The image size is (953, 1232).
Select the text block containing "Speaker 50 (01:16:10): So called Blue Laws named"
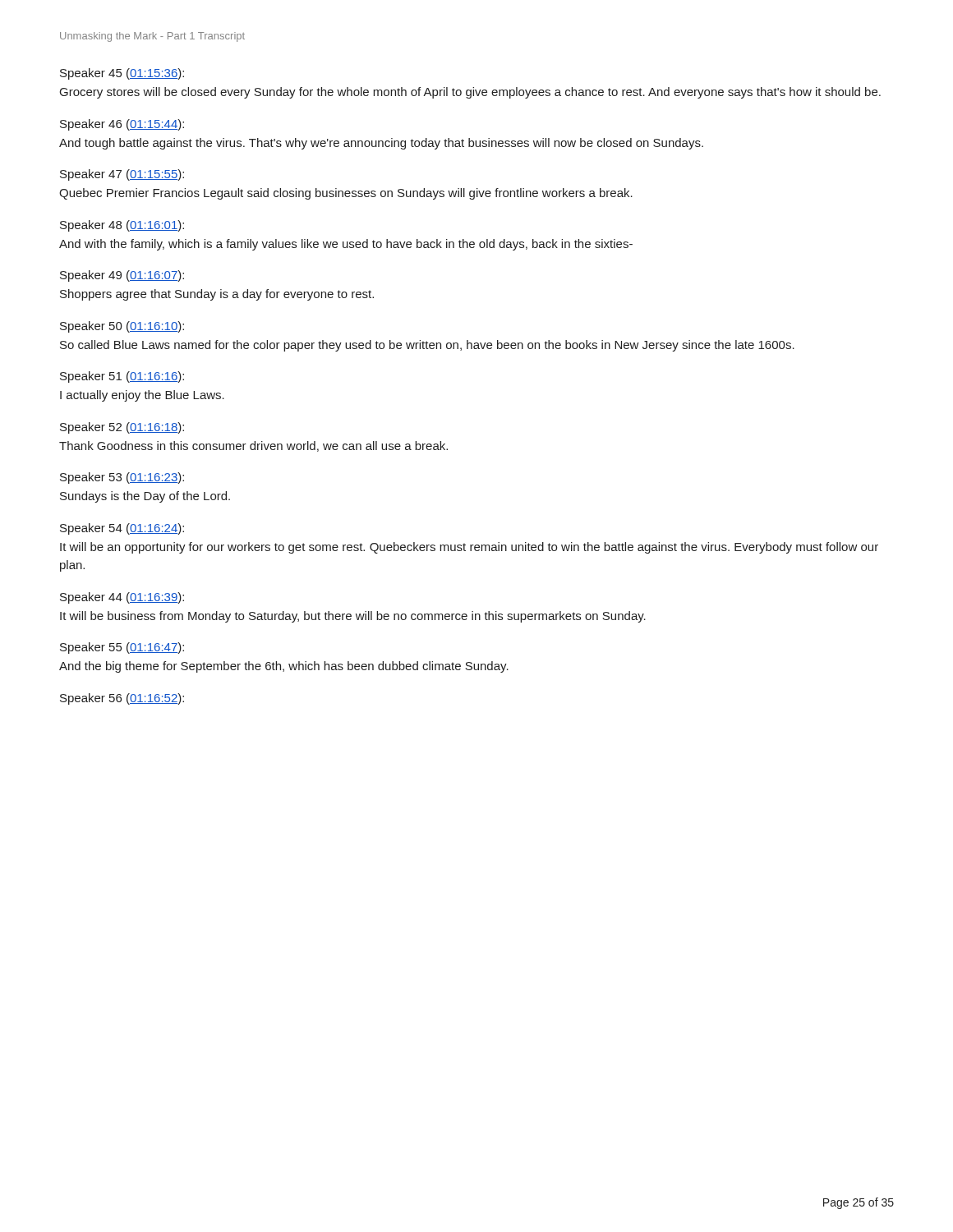pyautogui.click(x=476, y=336)
